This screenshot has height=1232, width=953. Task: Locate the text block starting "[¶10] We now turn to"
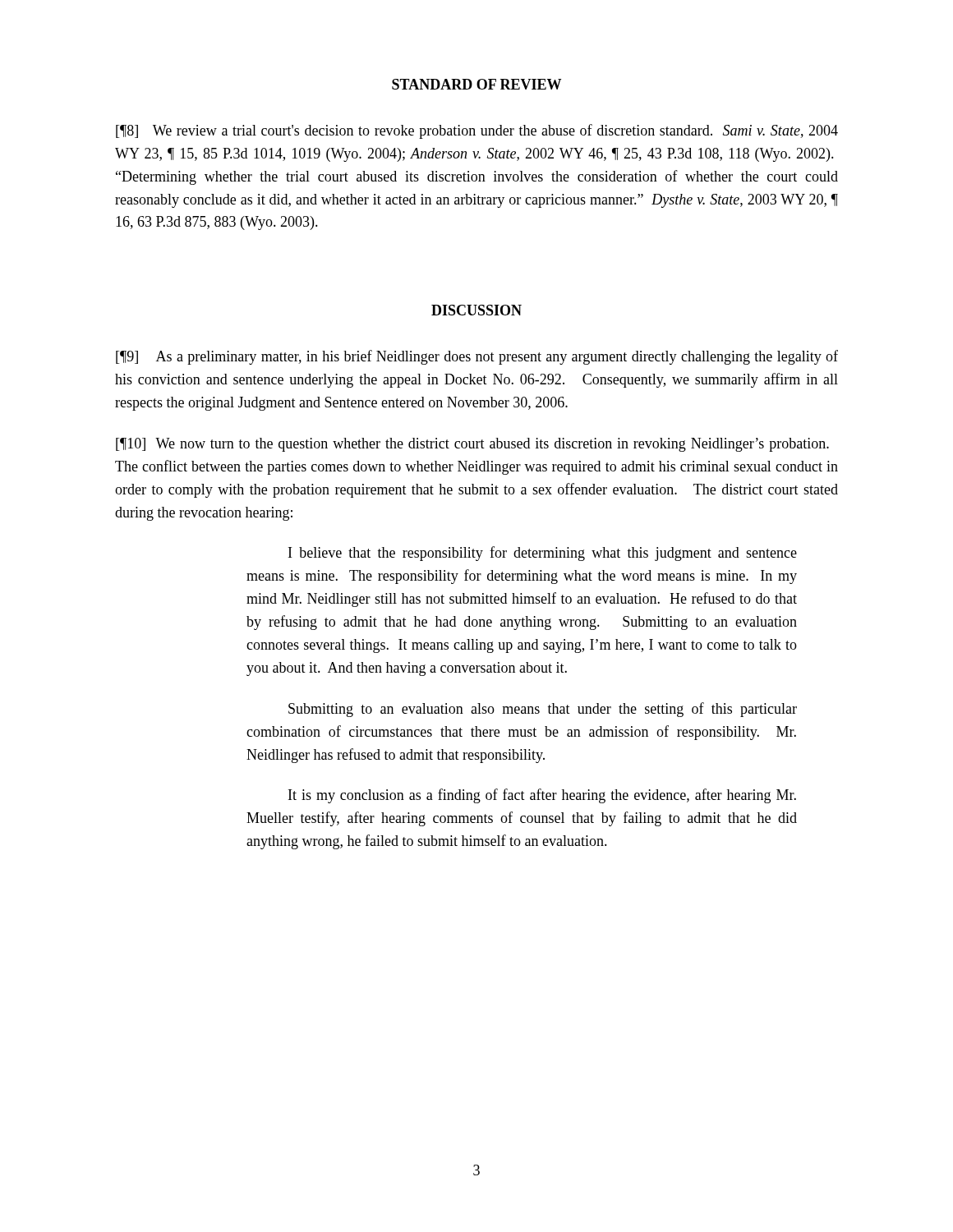pyautogui.click(x=476, y=478)
